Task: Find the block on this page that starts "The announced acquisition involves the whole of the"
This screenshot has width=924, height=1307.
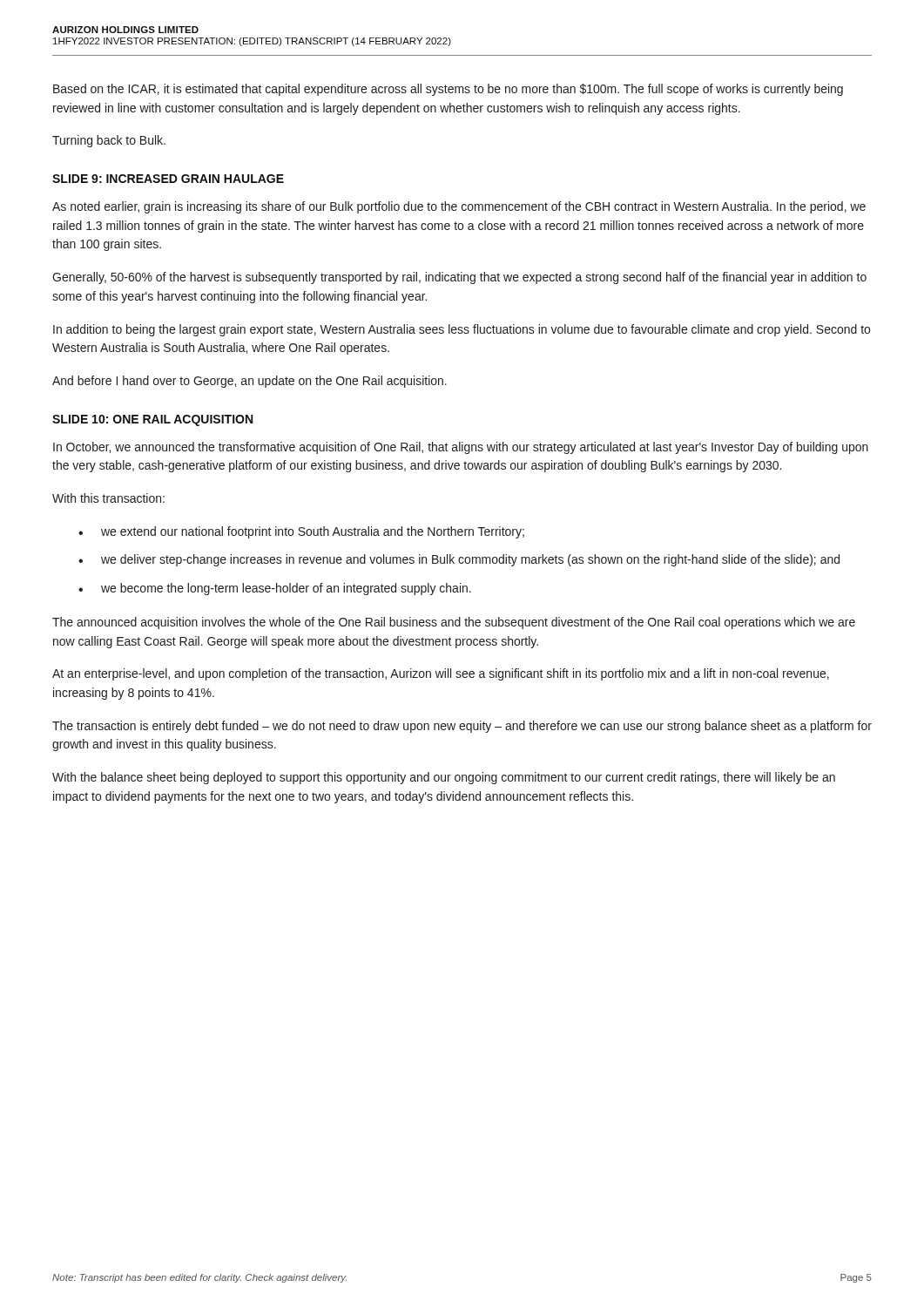Action: click(x=454, y=632)
